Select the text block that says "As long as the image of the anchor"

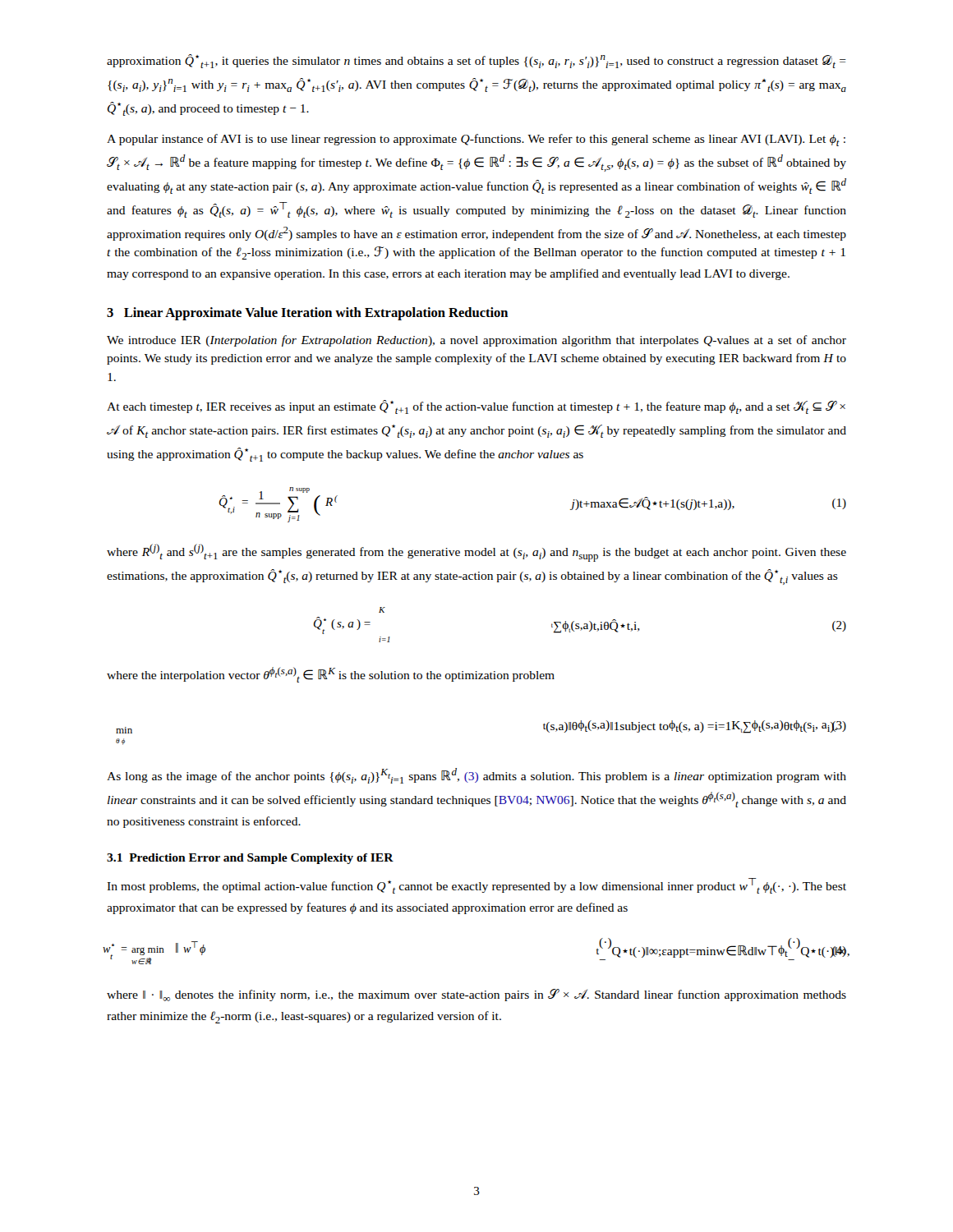[476, 797]
